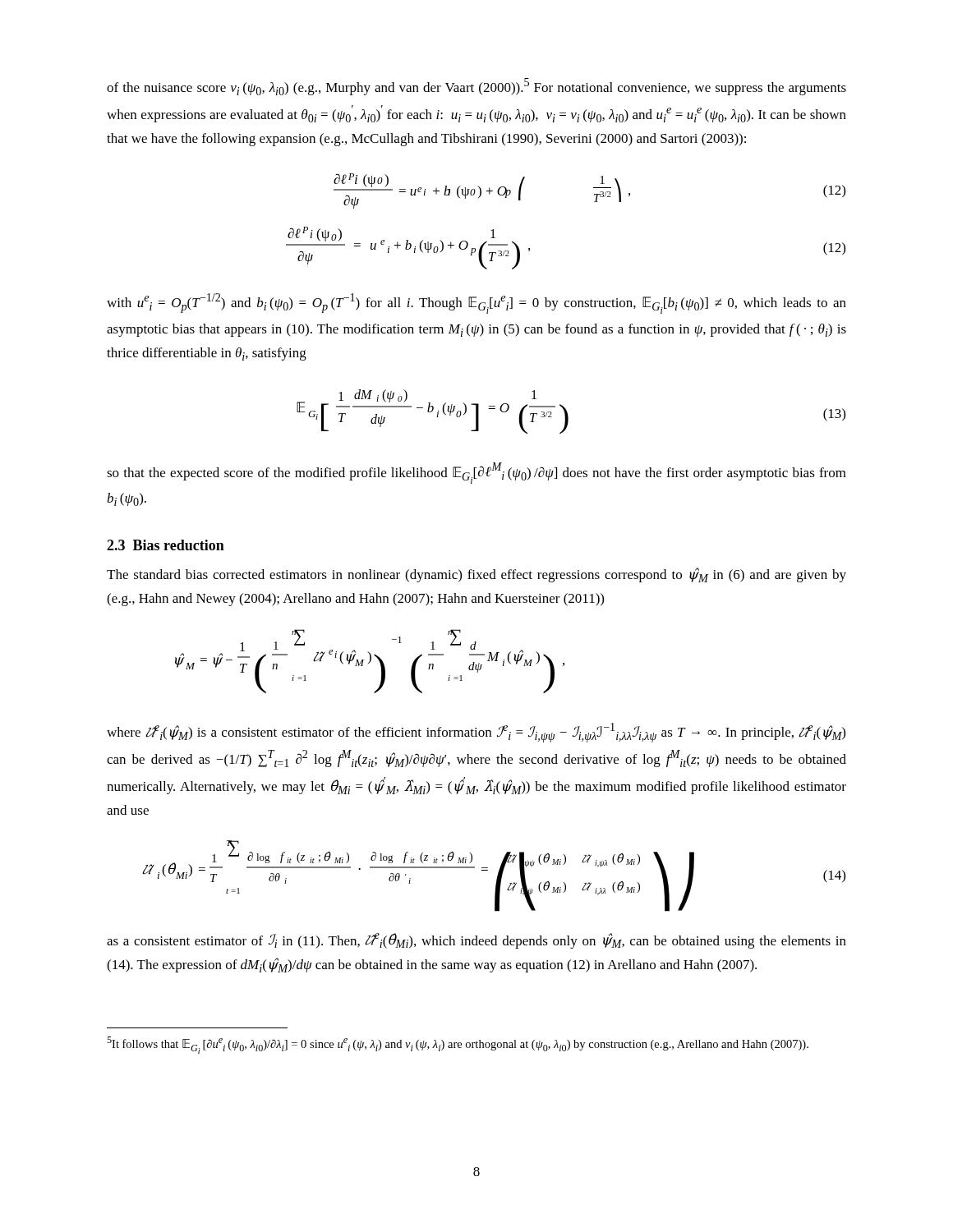Find the formula on this page that starts ".mf4{font-family:'Times New Roman',Times,serif;} 𝓤̂ i (θ̂"

(491, 872)
